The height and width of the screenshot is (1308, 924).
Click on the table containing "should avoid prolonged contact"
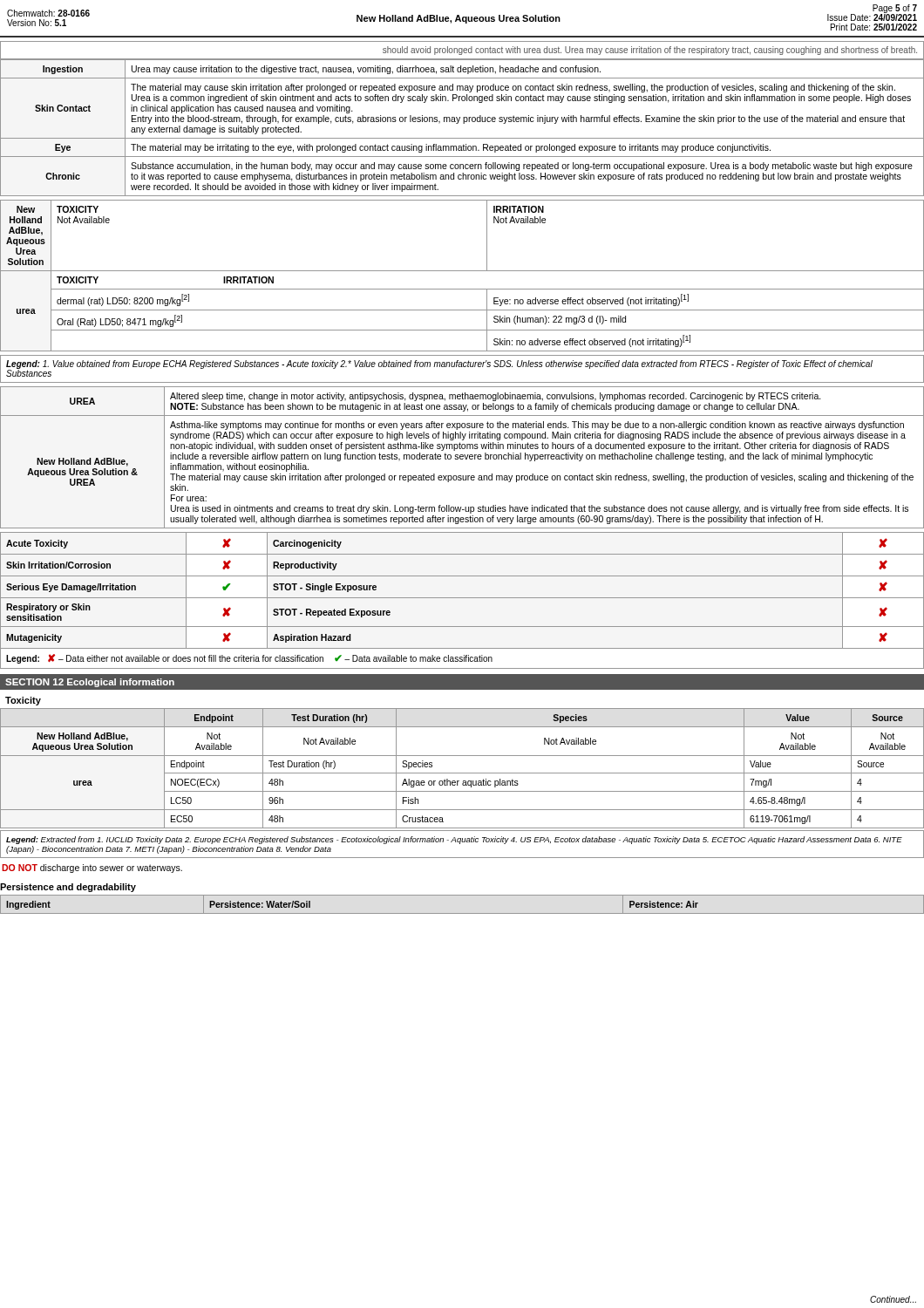tap(462, 119)
